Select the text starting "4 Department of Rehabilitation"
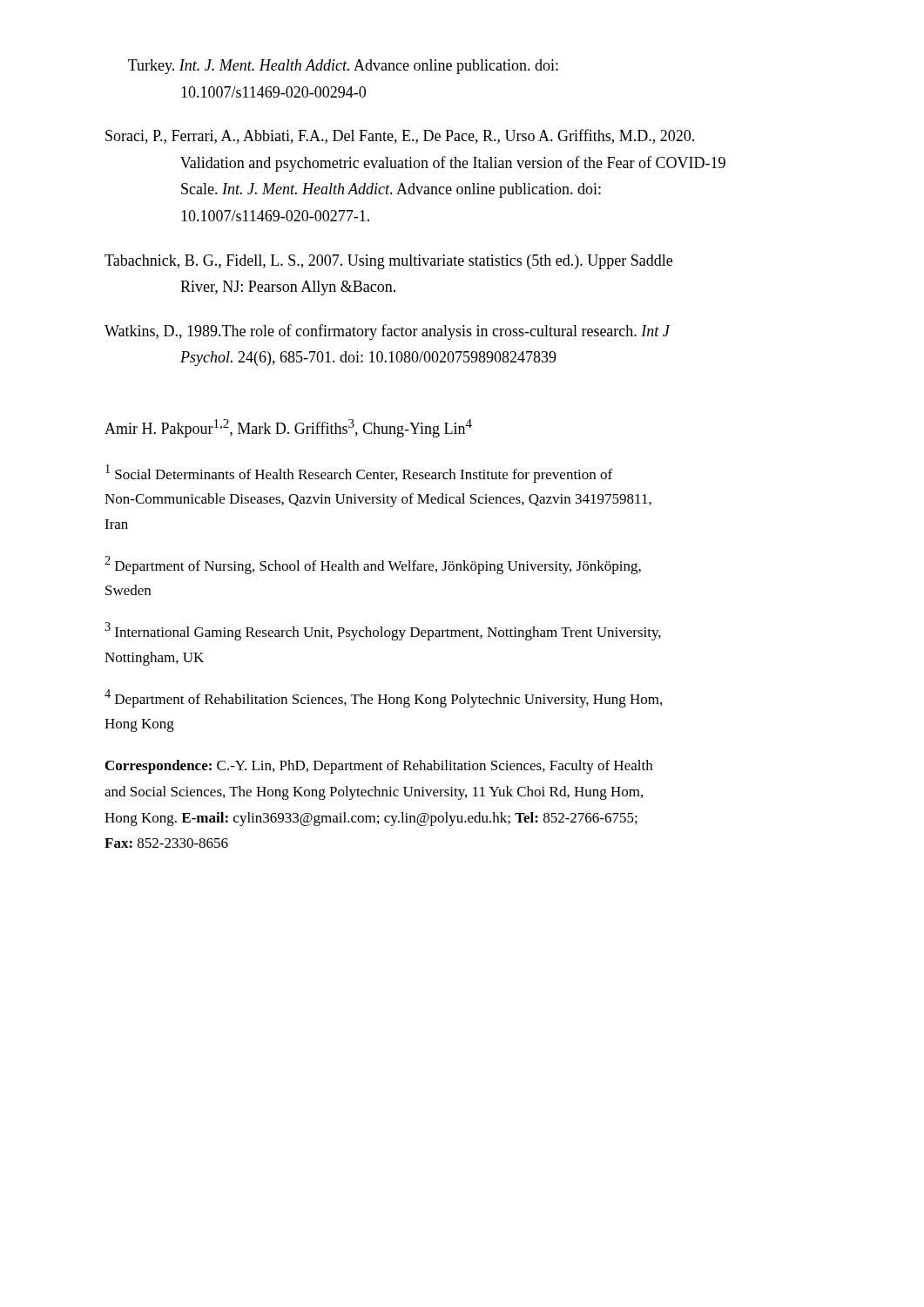The width and height of the screenshot is (924, 1307). (x=384, y=709)
